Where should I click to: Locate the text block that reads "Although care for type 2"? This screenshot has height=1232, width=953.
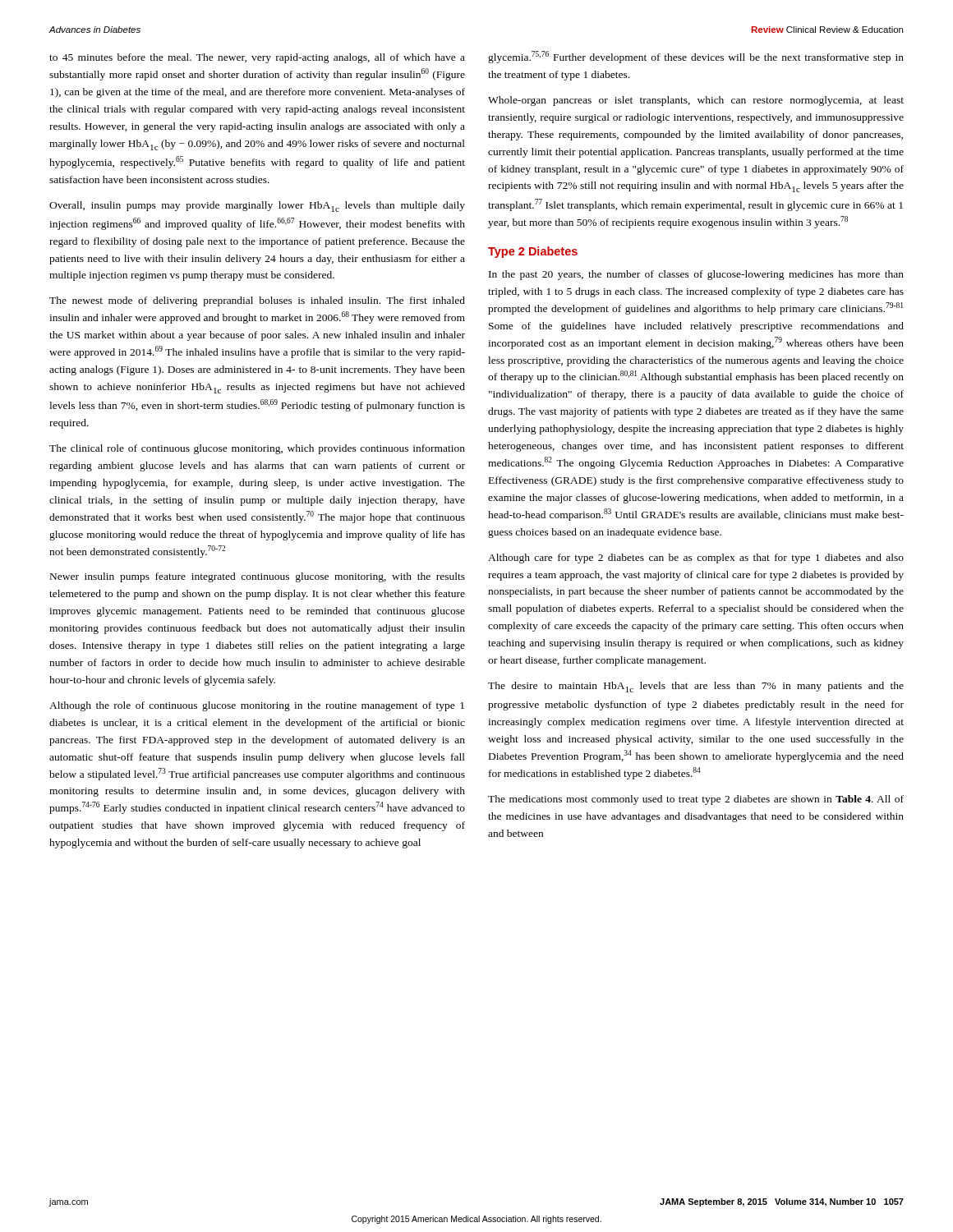696,609
